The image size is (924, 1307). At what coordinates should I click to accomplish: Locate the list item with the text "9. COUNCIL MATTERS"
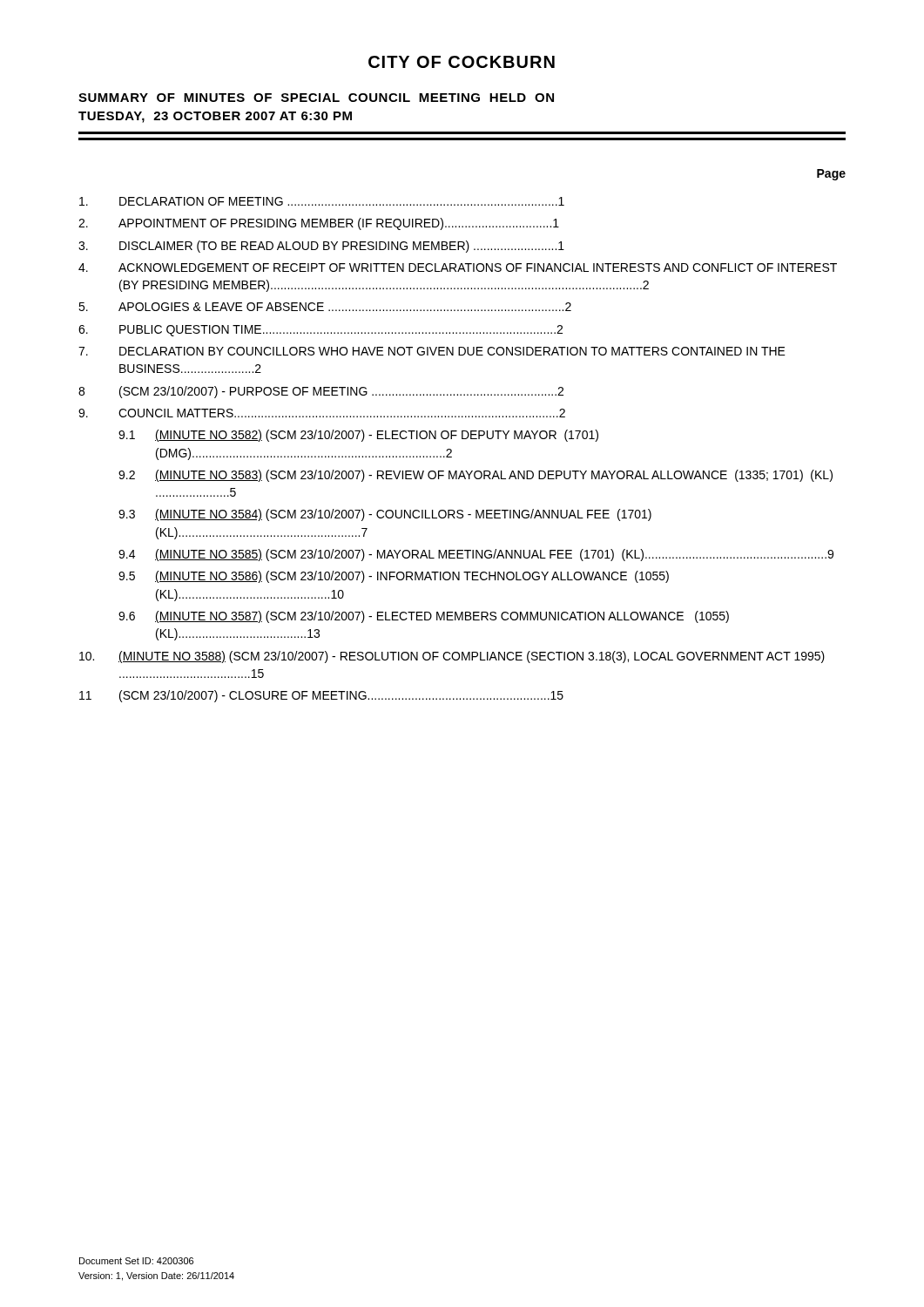[462, 413]
